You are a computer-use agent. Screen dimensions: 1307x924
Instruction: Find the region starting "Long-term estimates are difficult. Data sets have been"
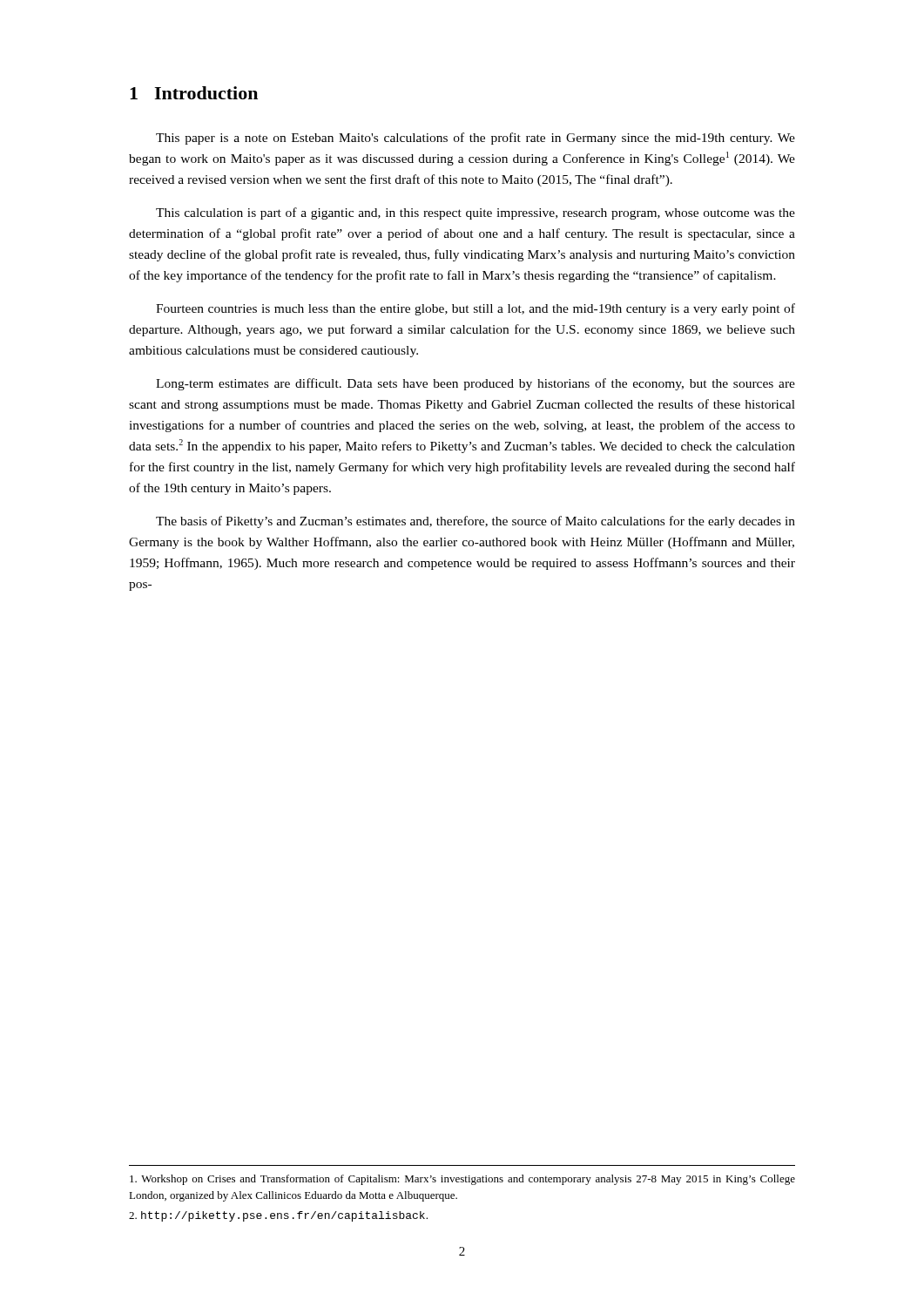(462, 435)
